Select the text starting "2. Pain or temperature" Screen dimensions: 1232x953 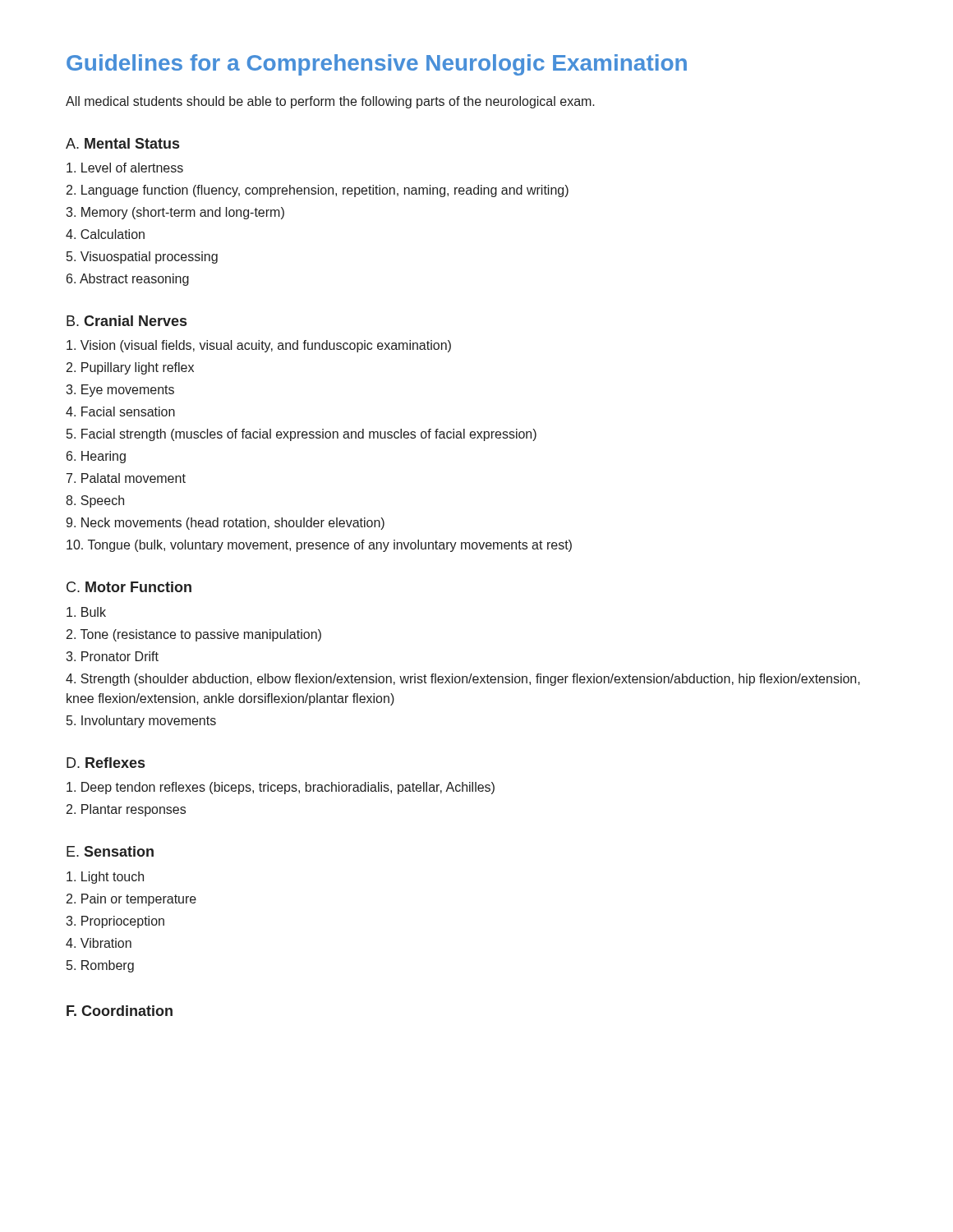[x=131, y=899]
